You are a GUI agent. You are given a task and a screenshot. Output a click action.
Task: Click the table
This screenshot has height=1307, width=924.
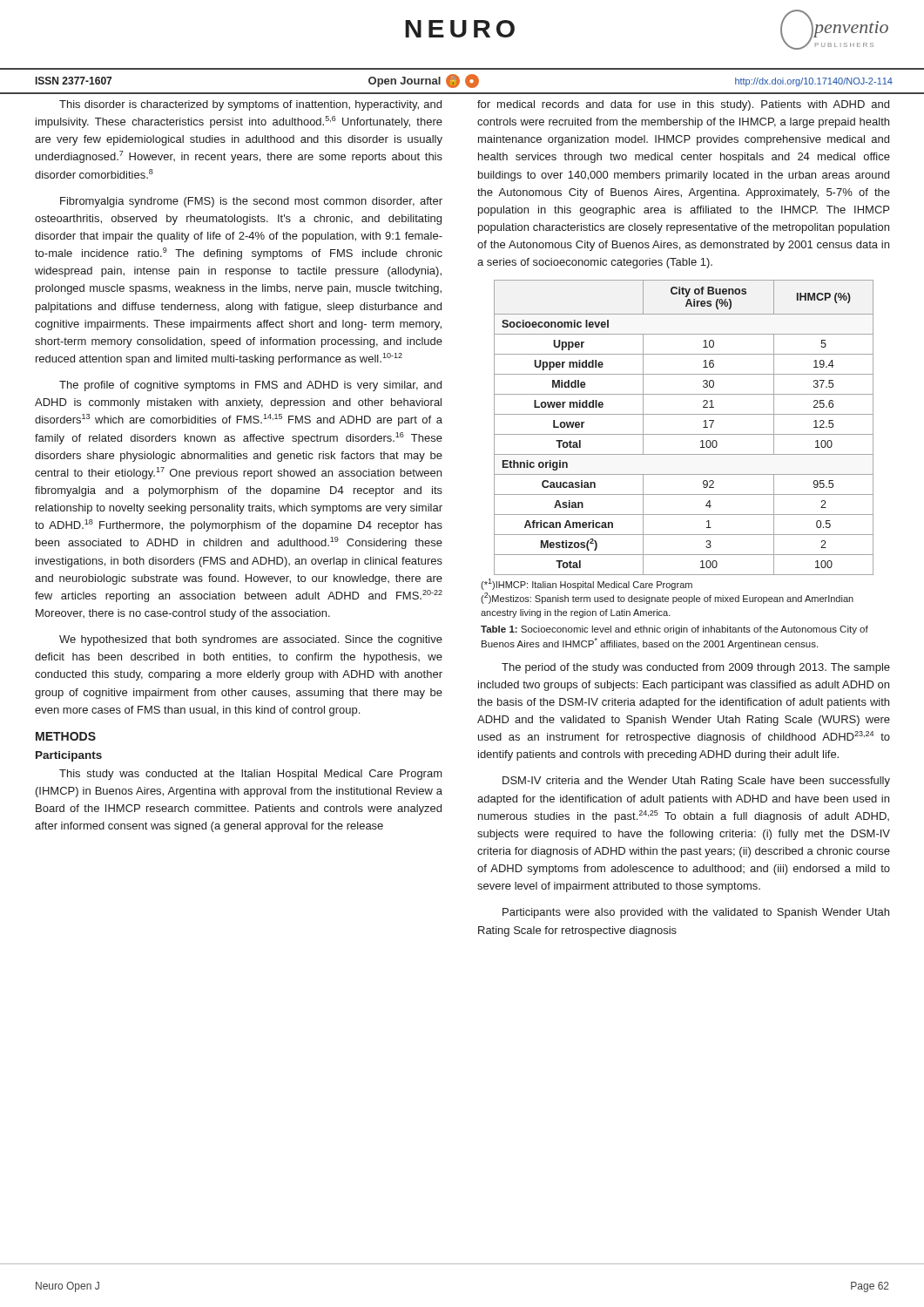pos(684,428)
